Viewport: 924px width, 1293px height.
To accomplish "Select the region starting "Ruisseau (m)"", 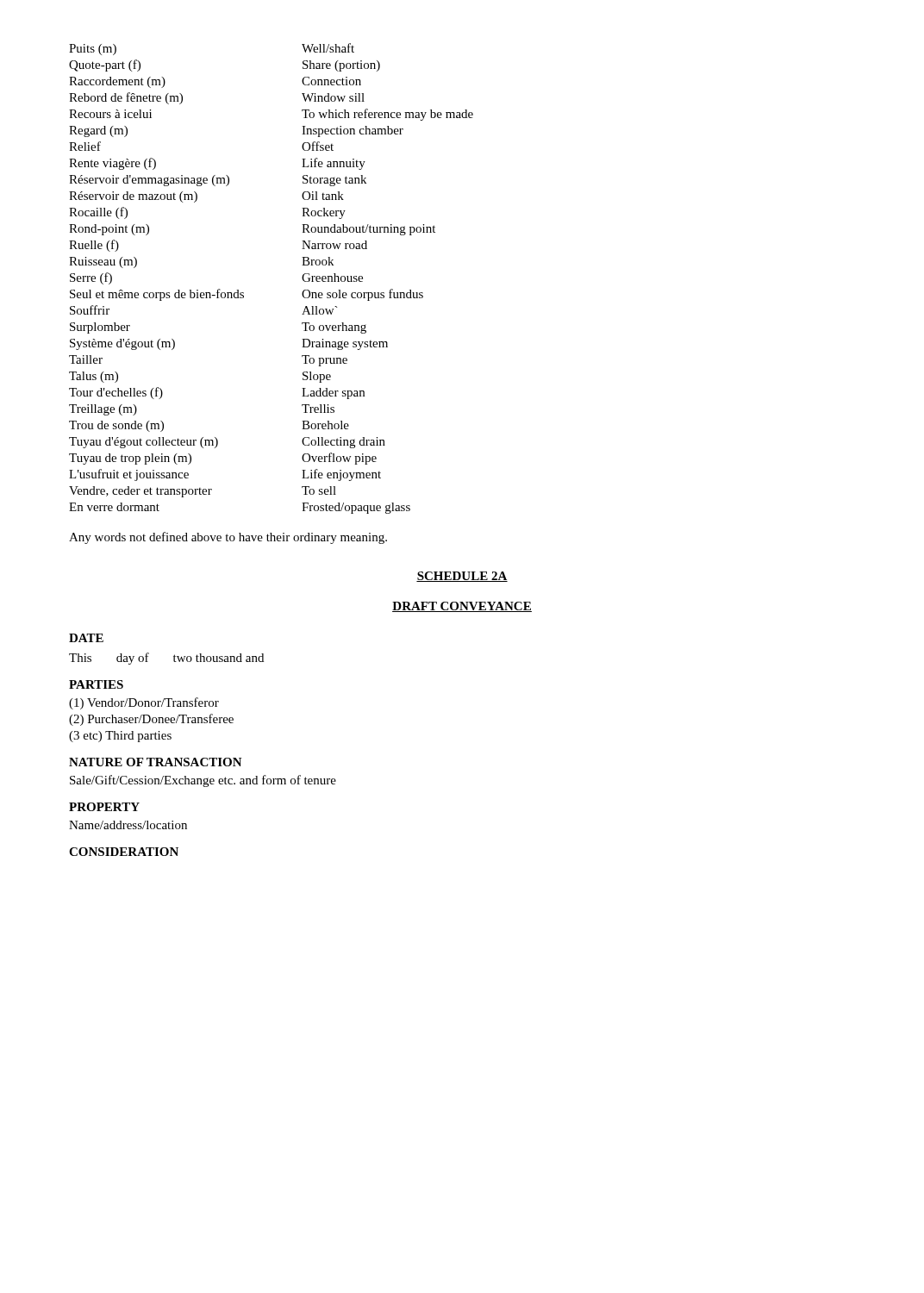I will (103, 261).
